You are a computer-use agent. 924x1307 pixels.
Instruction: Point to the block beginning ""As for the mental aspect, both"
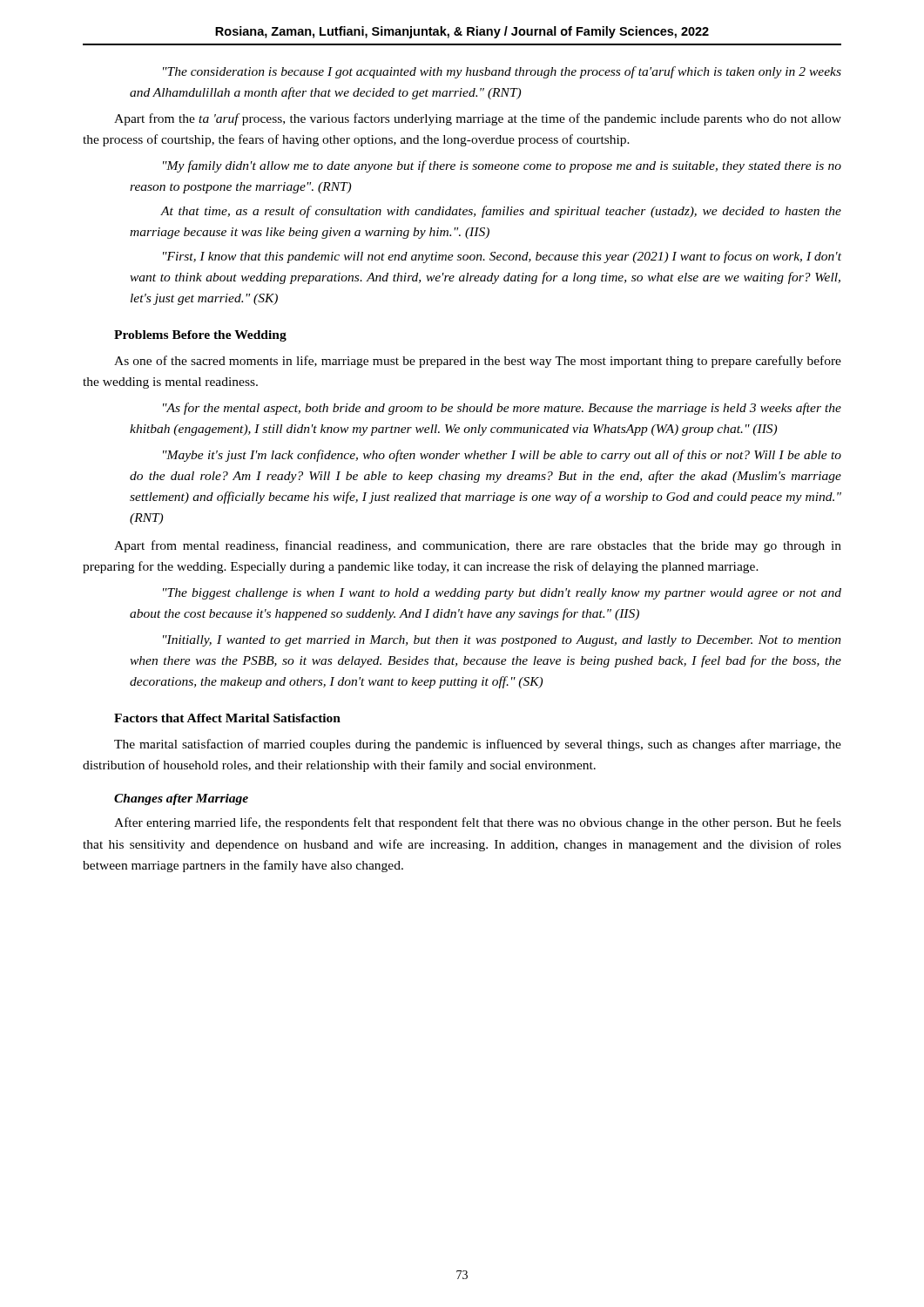486,463
